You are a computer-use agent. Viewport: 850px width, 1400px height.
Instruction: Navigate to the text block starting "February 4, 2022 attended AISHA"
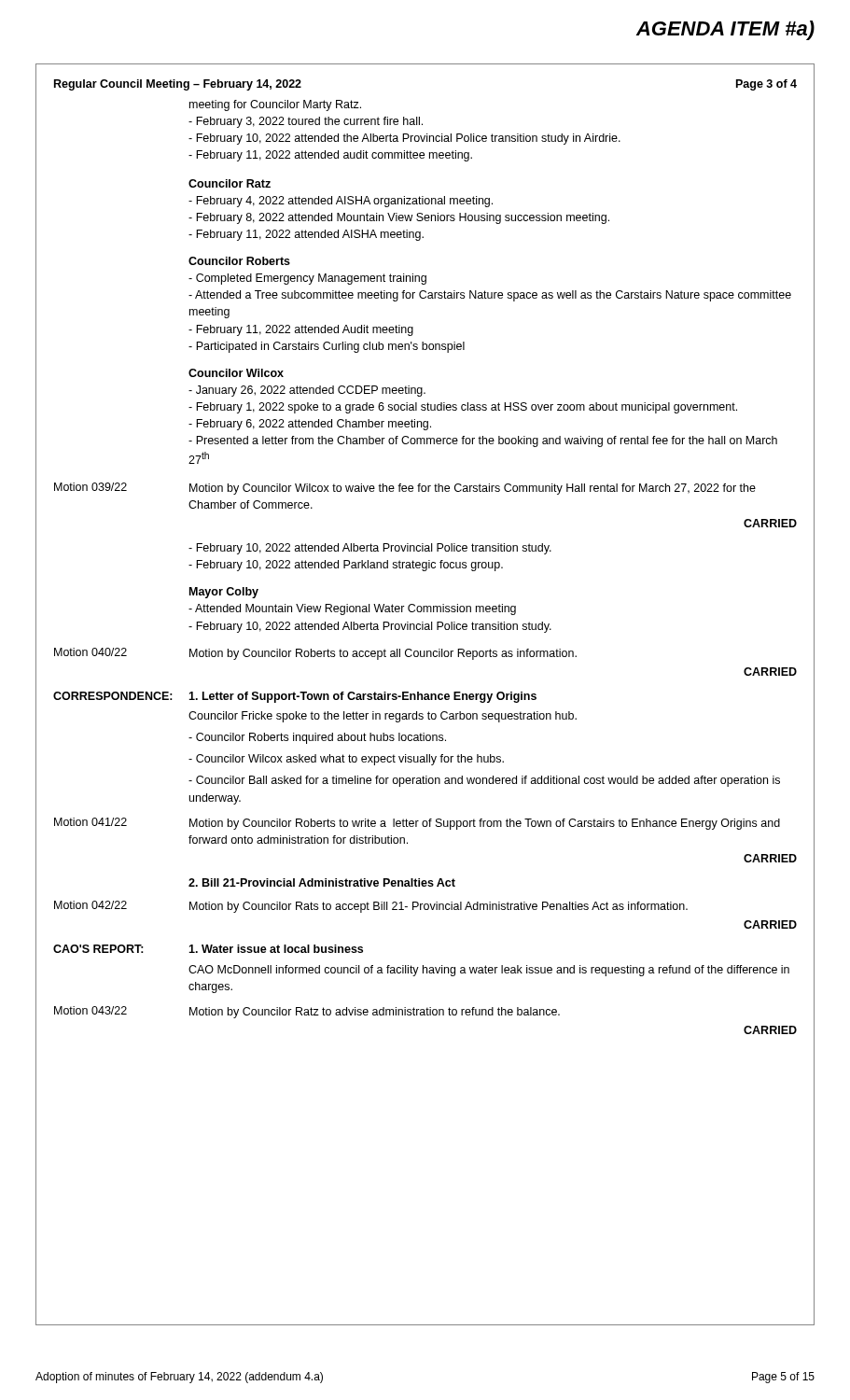point(399,217)
